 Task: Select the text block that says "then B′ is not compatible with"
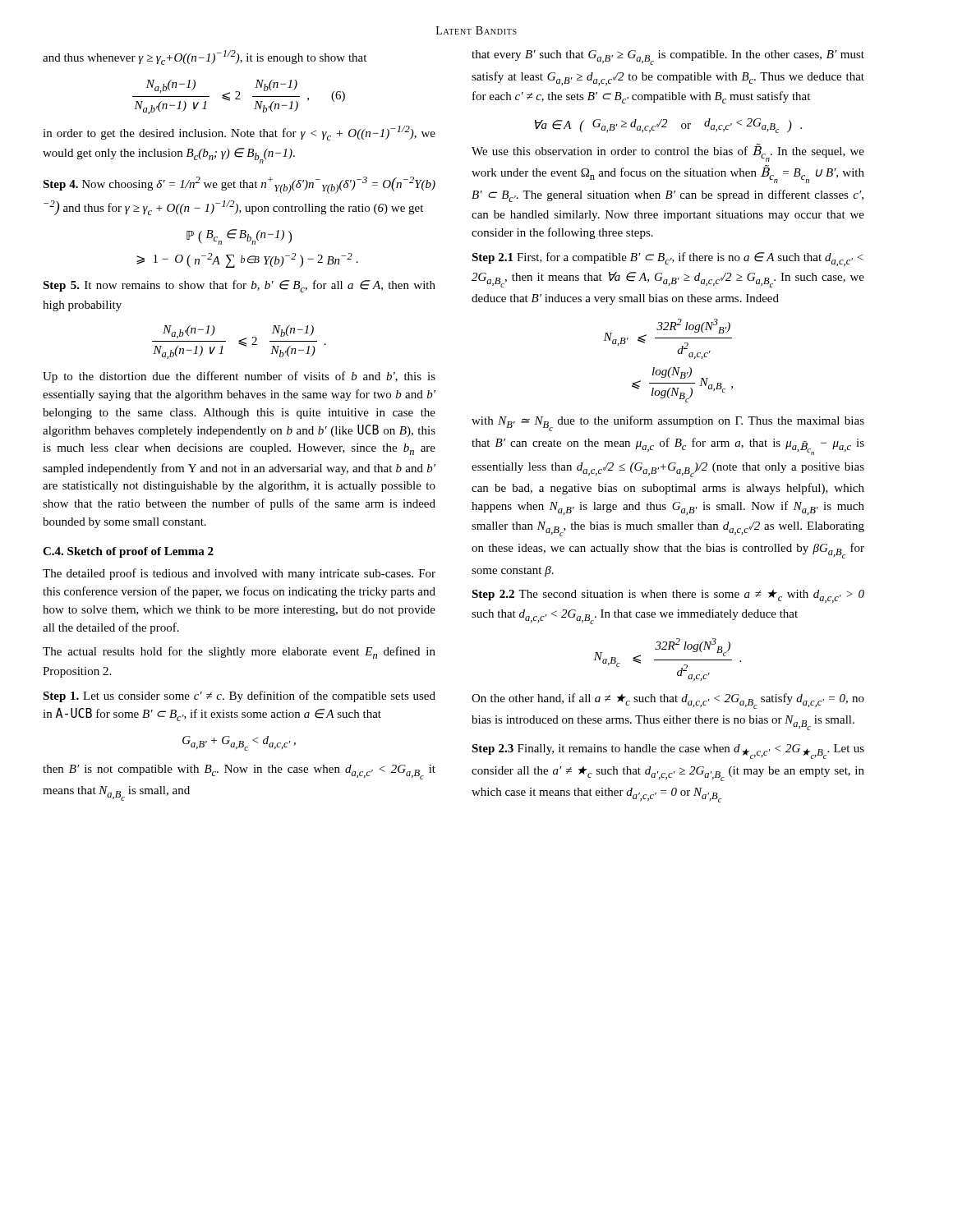[239, 782]
